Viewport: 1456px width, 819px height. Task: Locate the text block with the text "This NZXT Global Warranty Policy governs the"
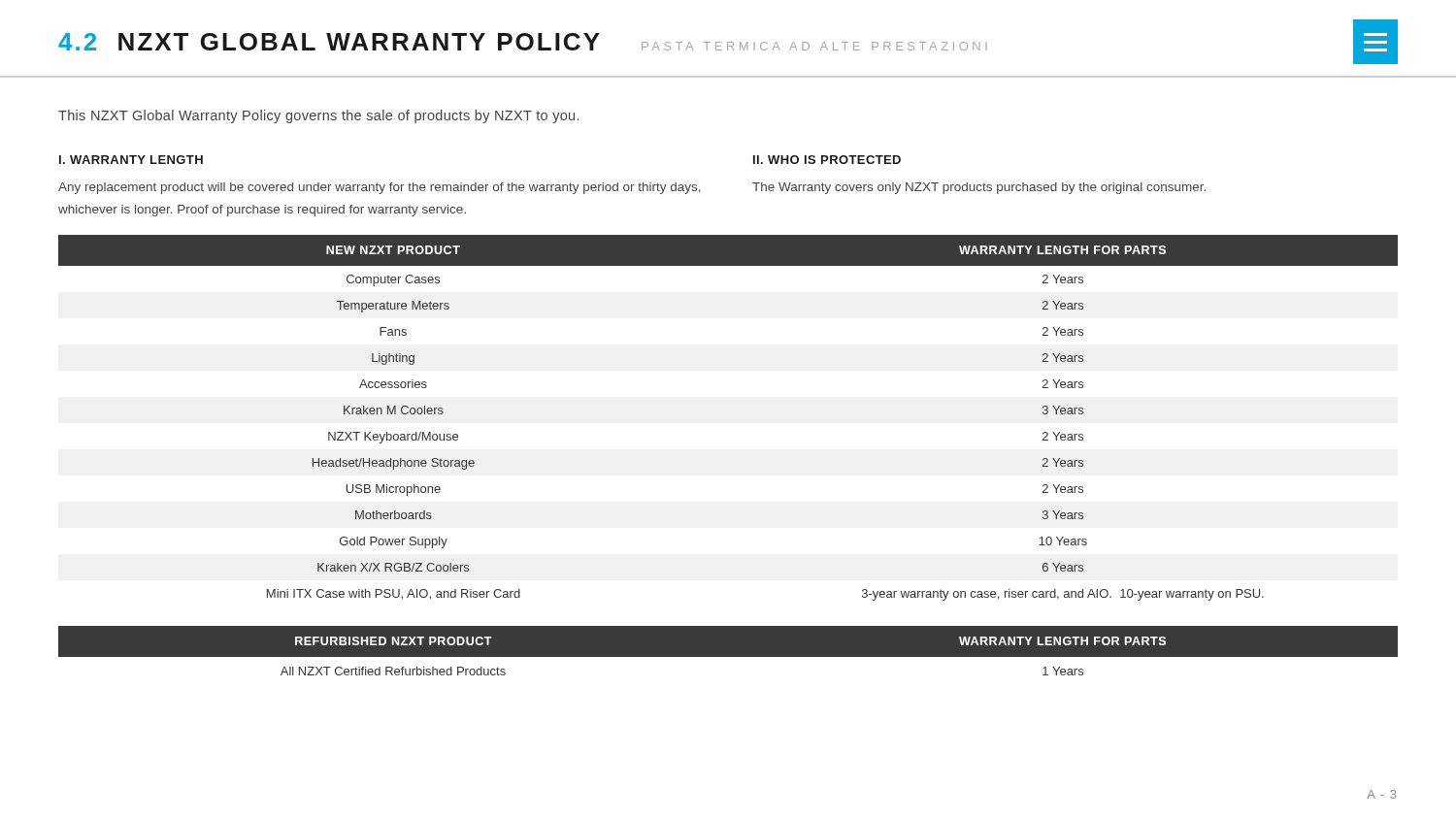(319, 115)
